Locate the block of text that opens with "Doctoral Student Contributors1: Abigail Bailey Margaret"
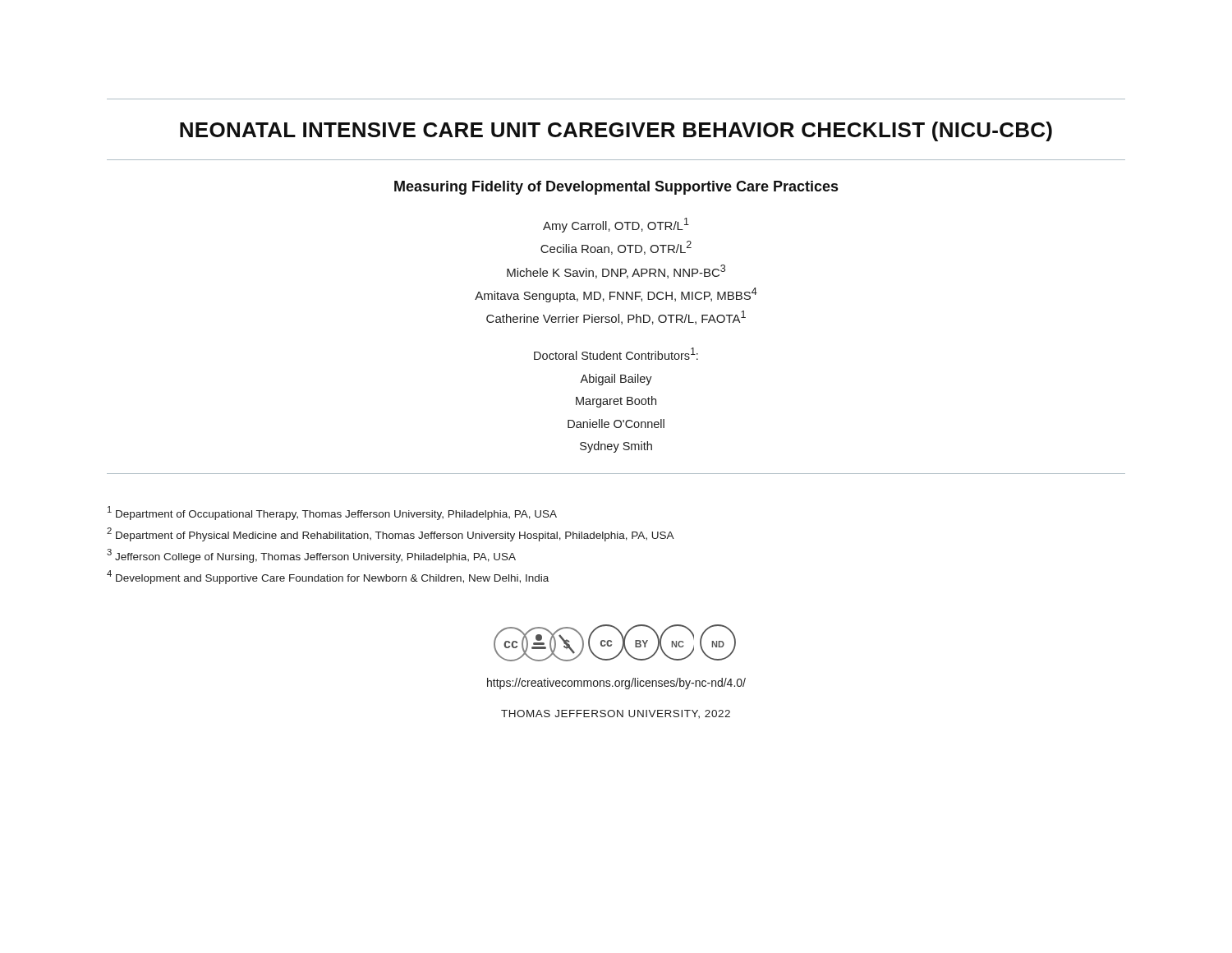 pyautogui.click(x=616, y=399)
